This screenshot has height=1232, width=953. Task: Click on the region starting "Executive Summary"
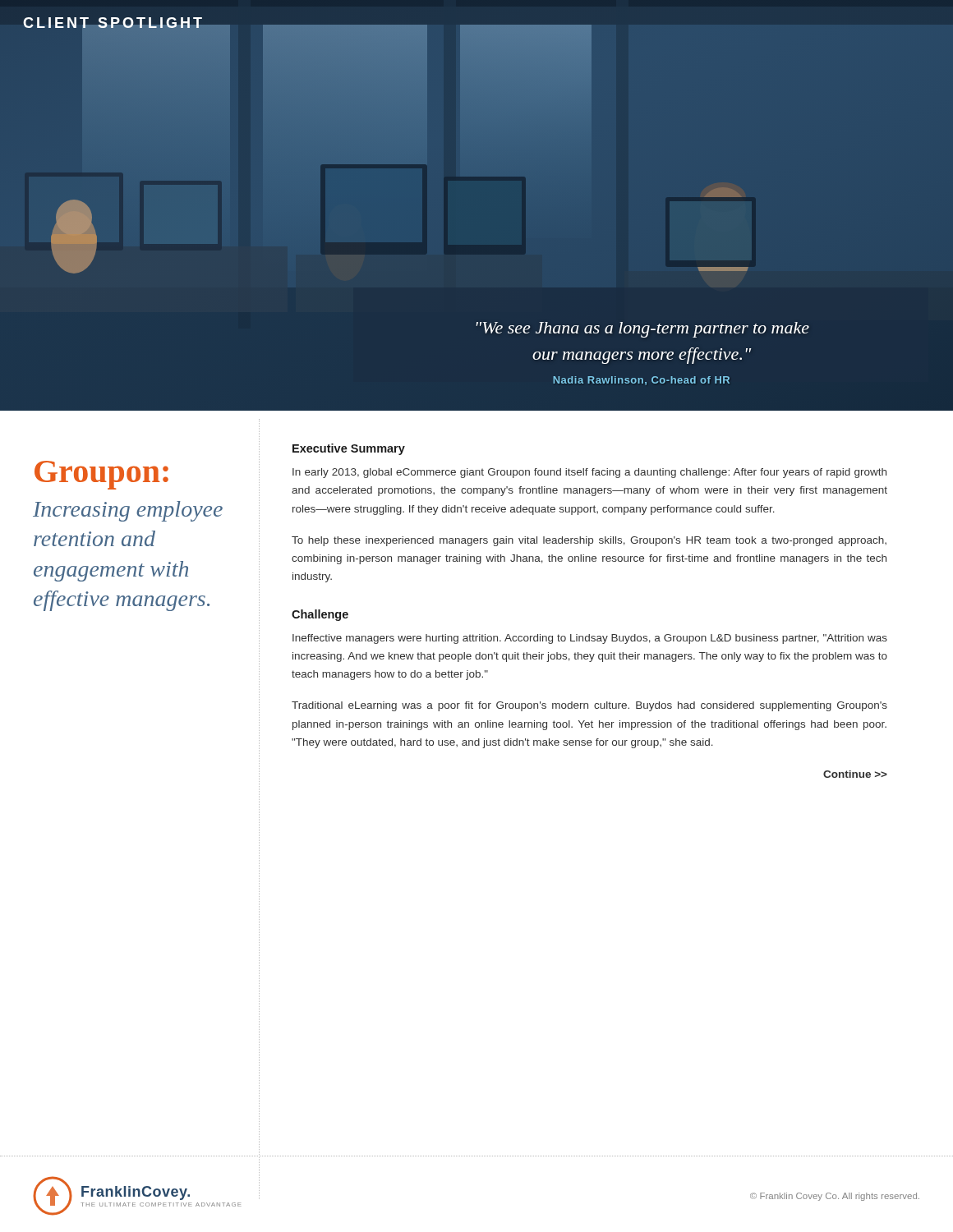click(x=348, y=448)
